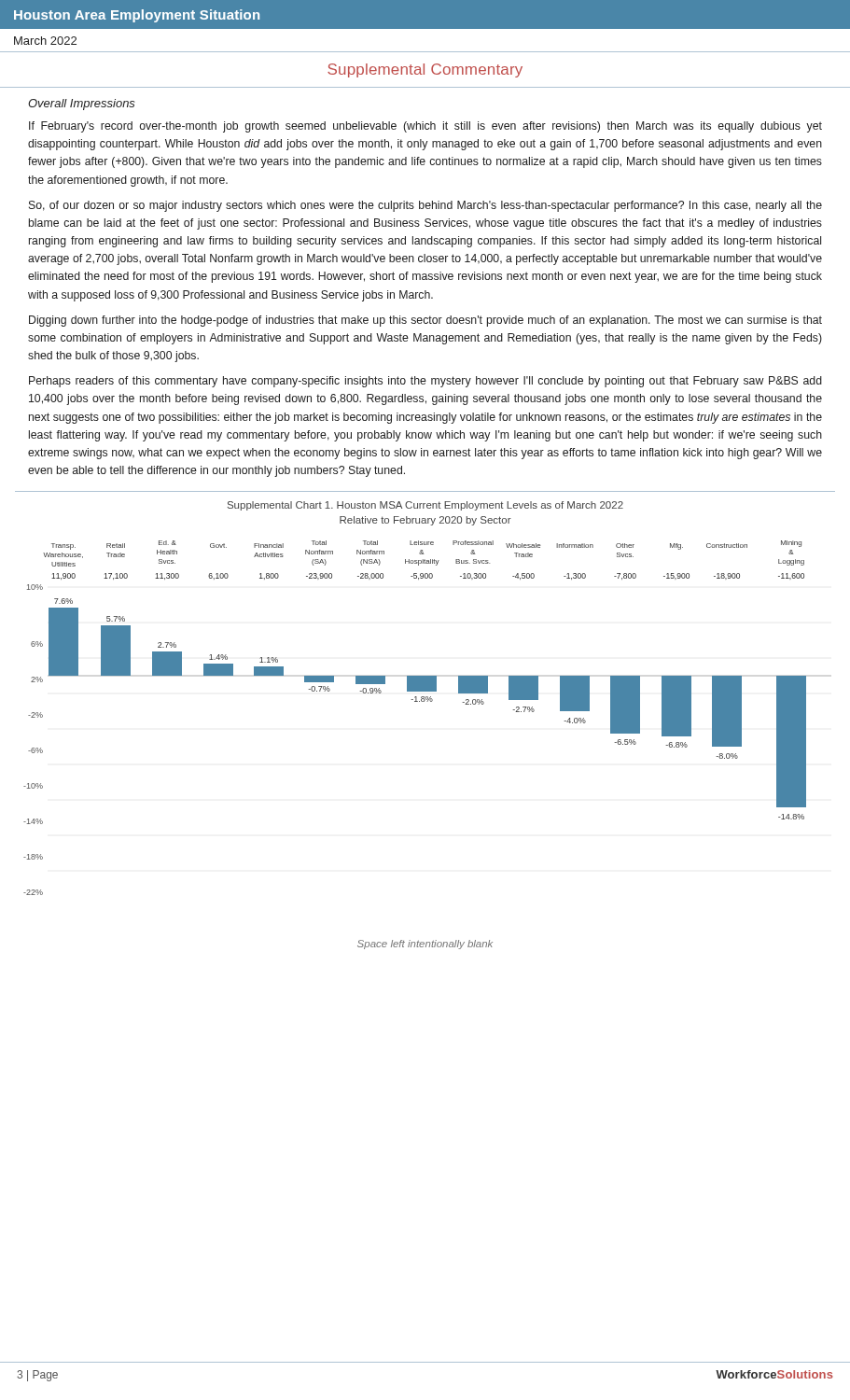The width and height of the screenshot is (850, 1400).
Task: Where is the passage that starts "Perhaps readers of this commentary have company-specific"?
Action: tap(425, 426)
